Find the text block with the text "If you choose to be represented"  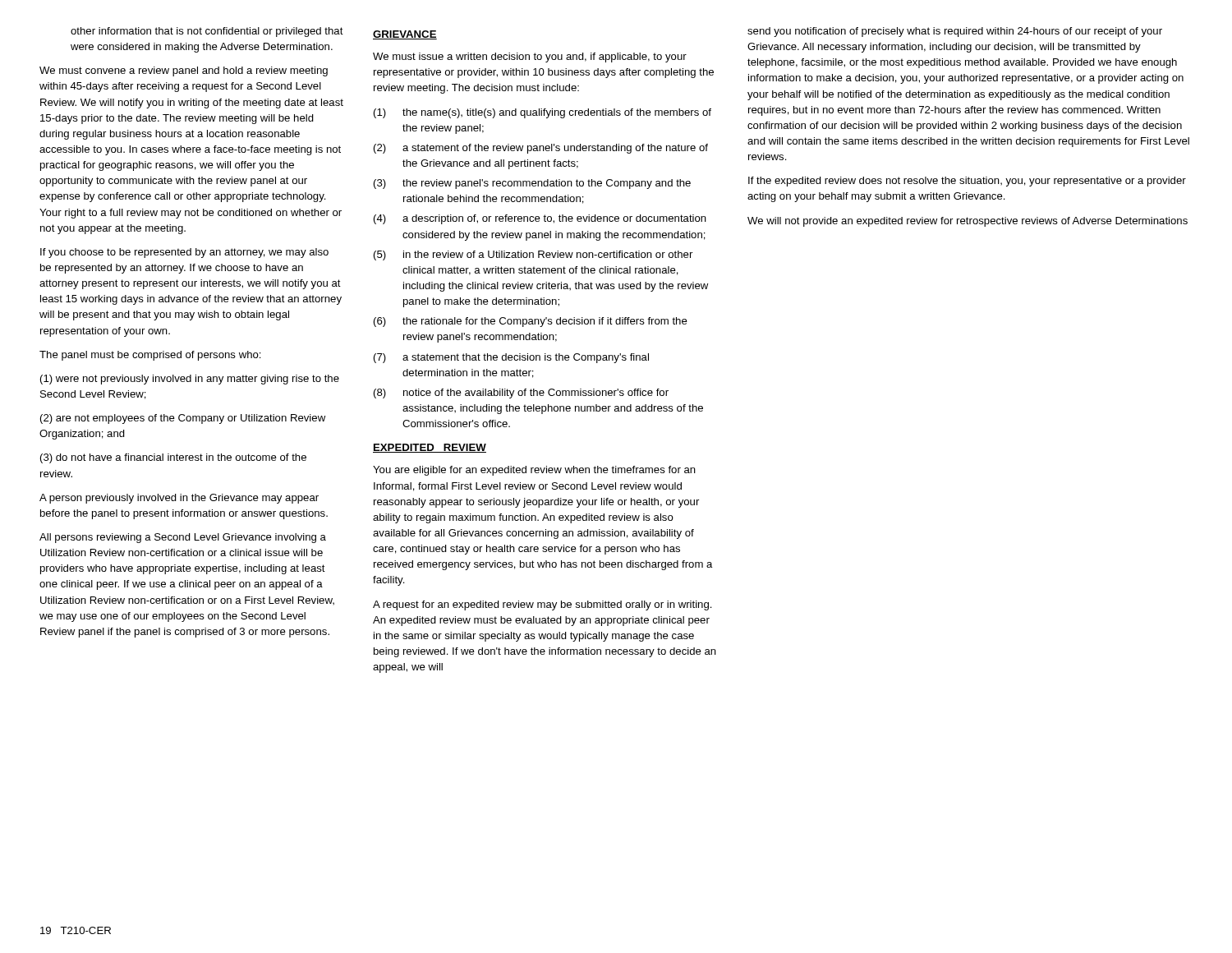point(191,291)
